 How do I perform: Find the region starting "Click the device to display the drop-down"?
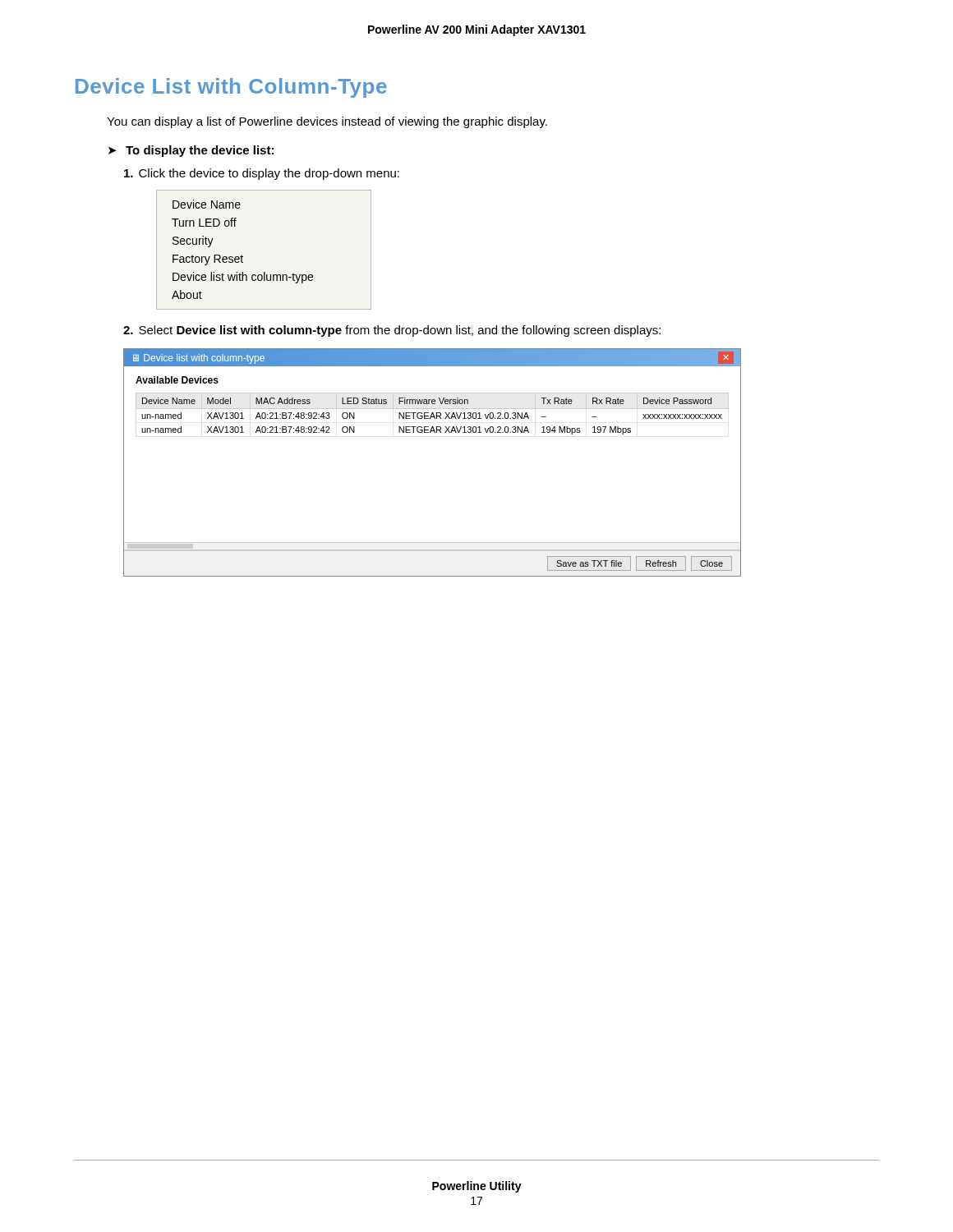[x=262, y=173]
